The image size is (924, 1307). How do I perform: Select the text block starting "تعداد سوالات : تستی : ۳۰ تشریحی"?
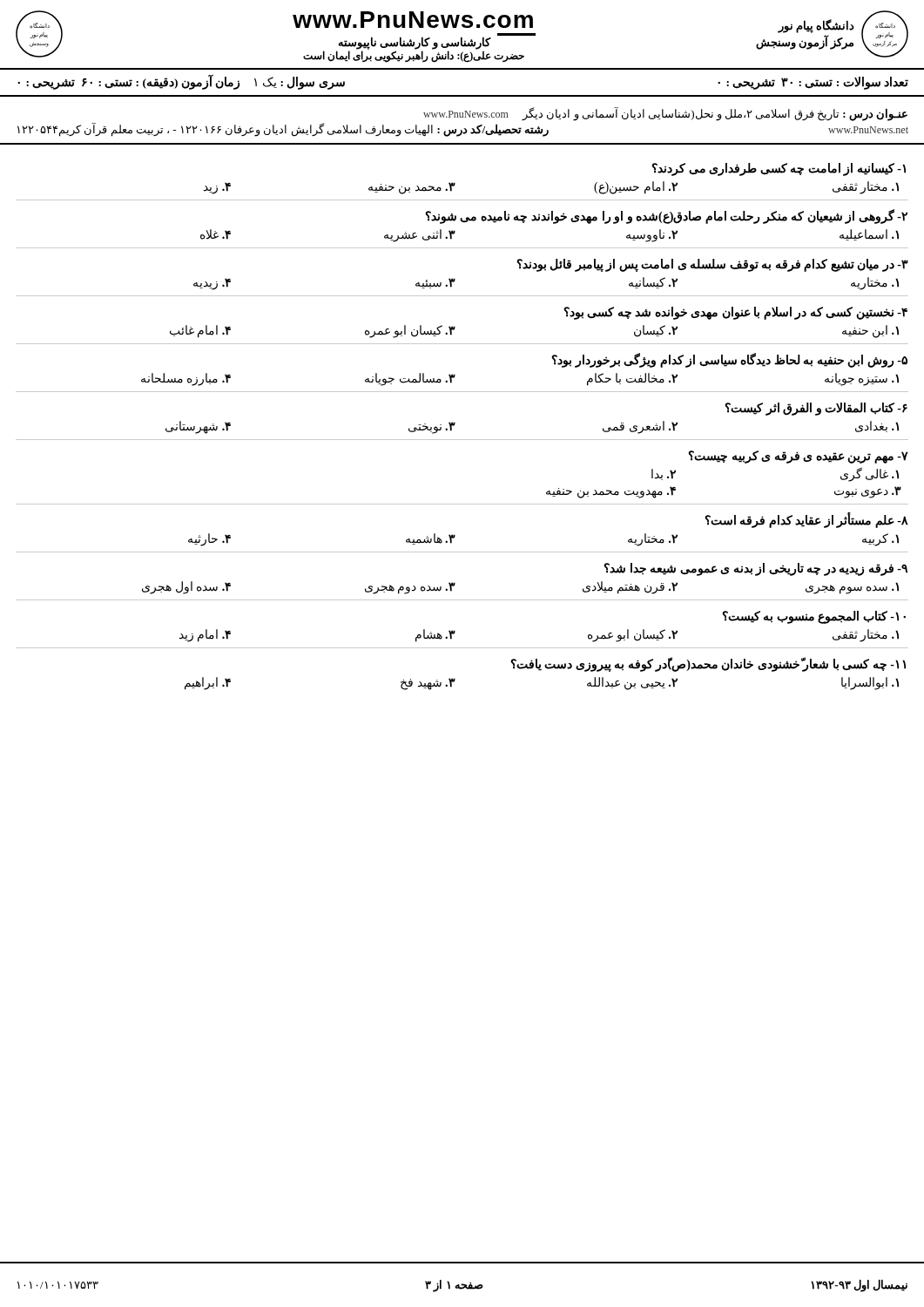tap(818, 81)
